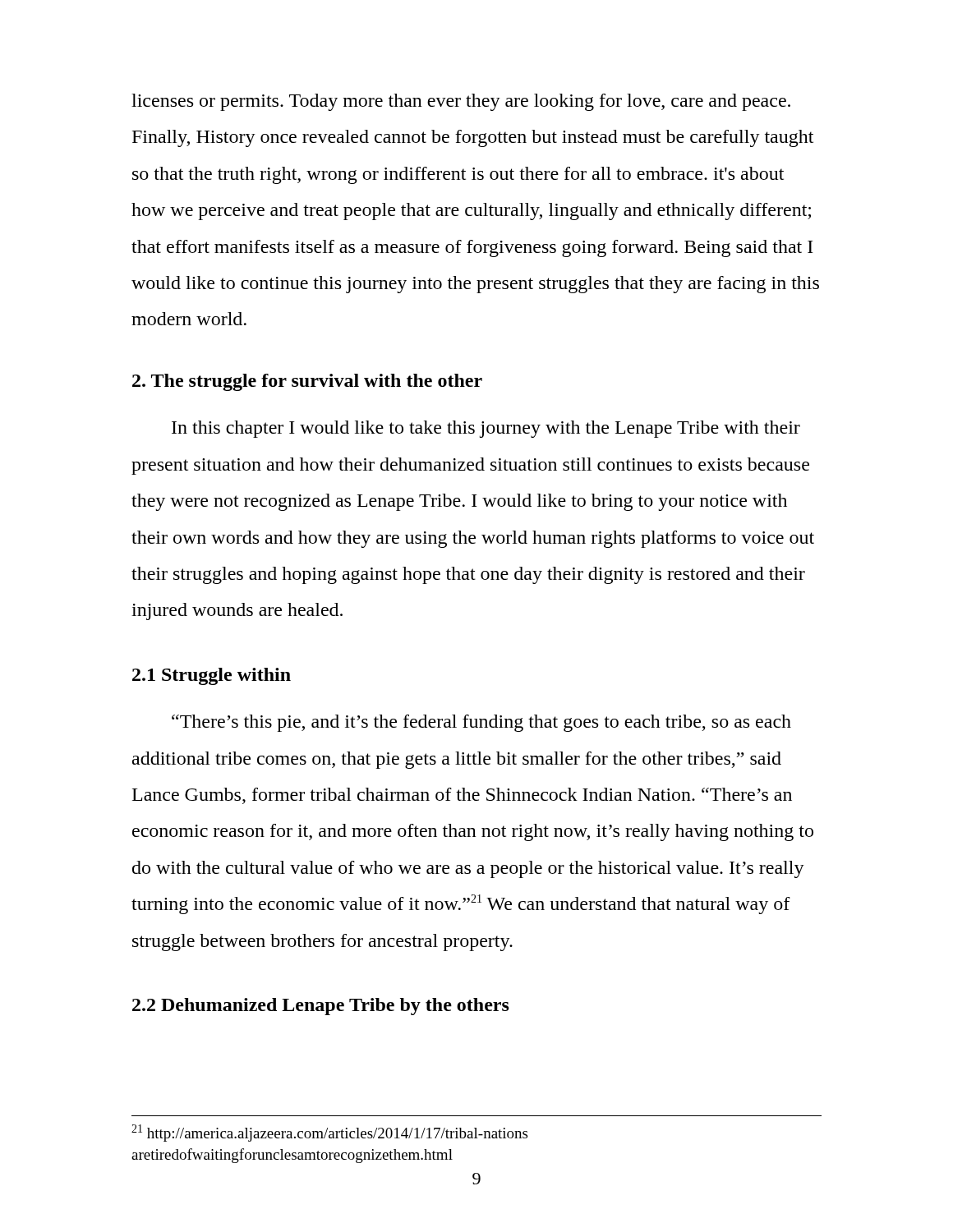Point to the element starting "licenses or permits. Today more than ever they"
This screenshot has width=953, height=1232.
[x=476, y=210]
